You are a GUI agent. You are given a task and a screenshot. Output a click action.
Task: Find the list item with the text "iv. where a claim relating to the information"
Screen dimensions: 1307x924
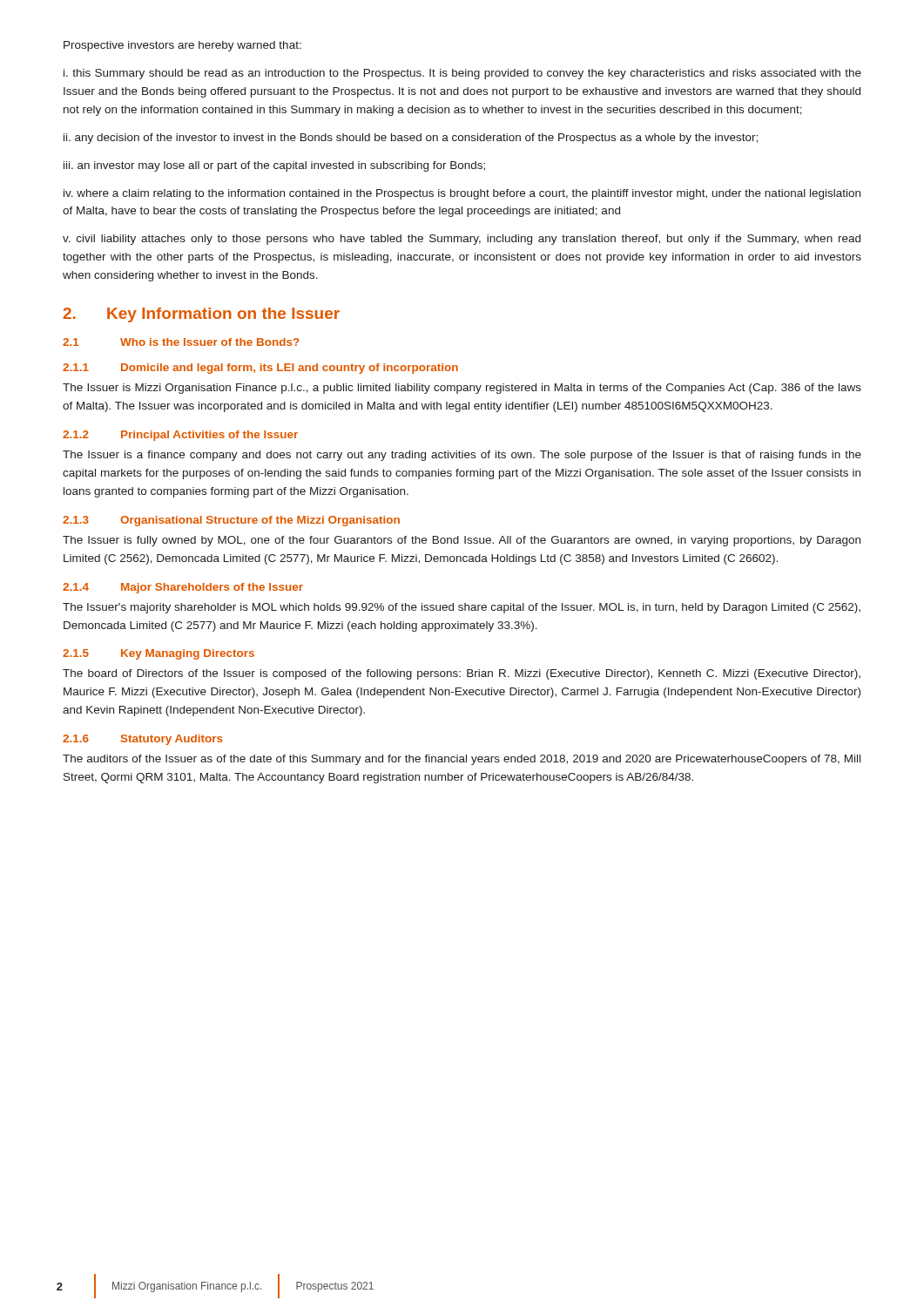point(462,203)
